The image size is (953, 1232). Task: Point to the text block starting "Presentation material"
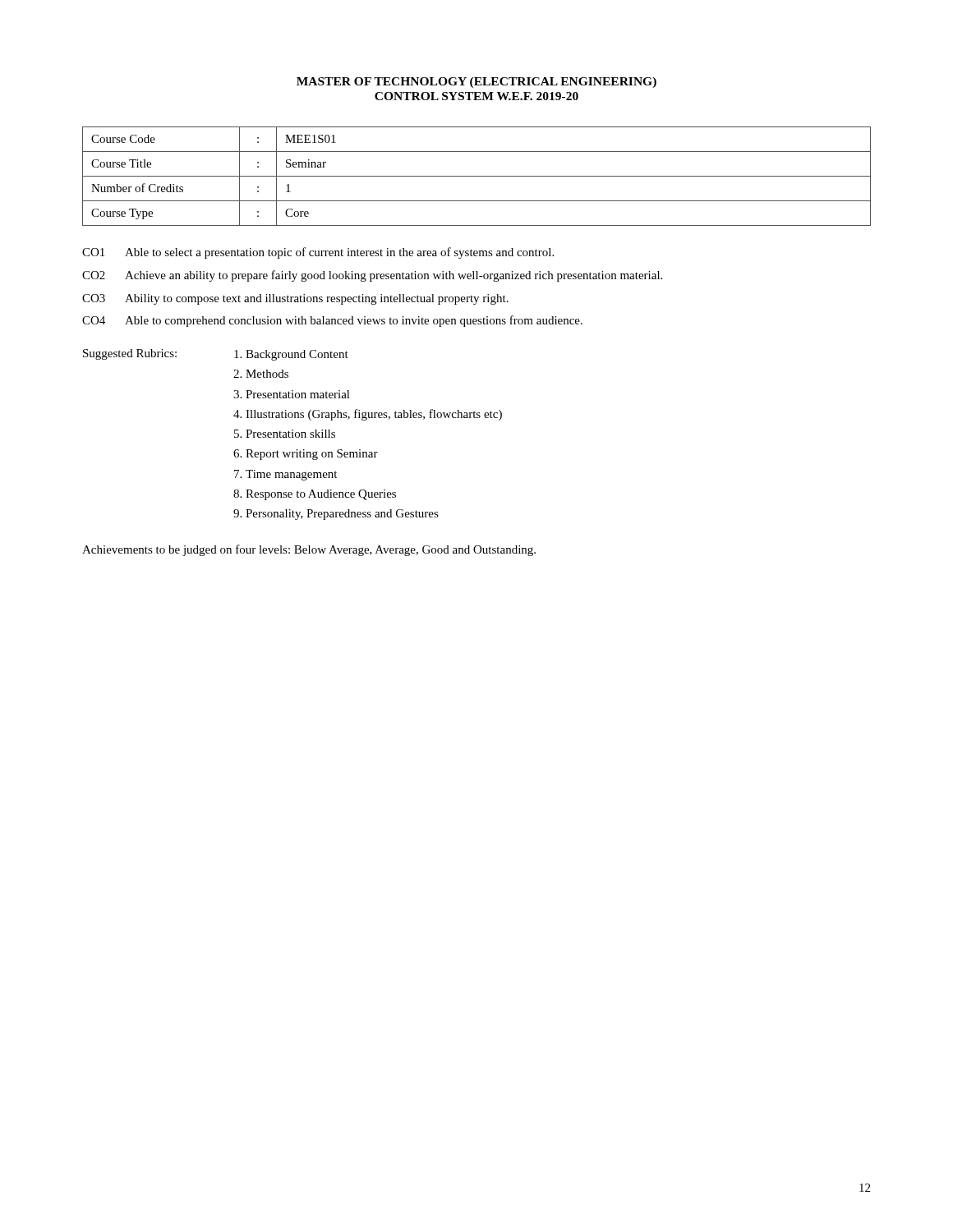click(x=298, y=394)
